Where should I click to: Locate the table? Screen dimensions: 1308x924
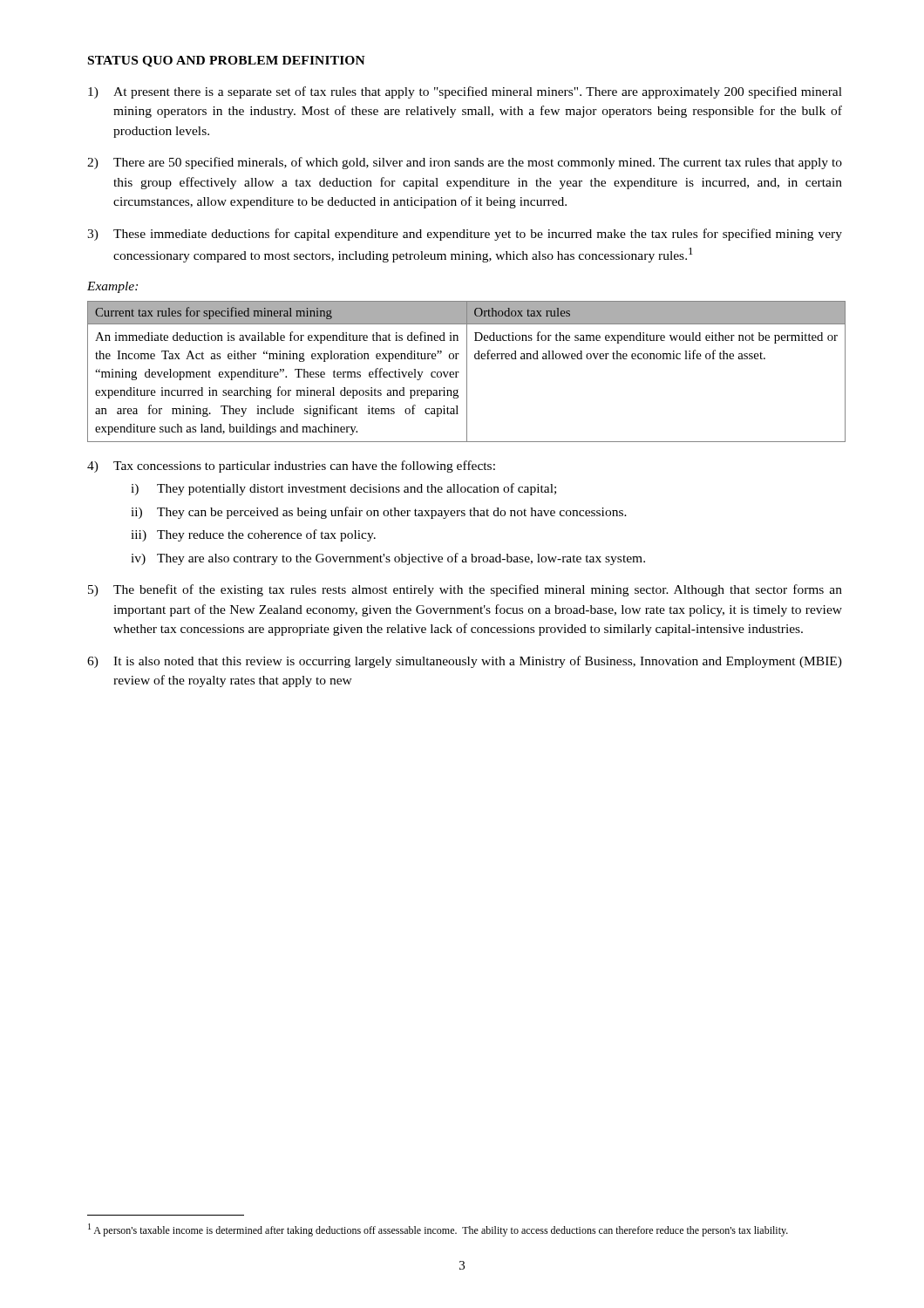pyautogui.click(x=466, y=371)
